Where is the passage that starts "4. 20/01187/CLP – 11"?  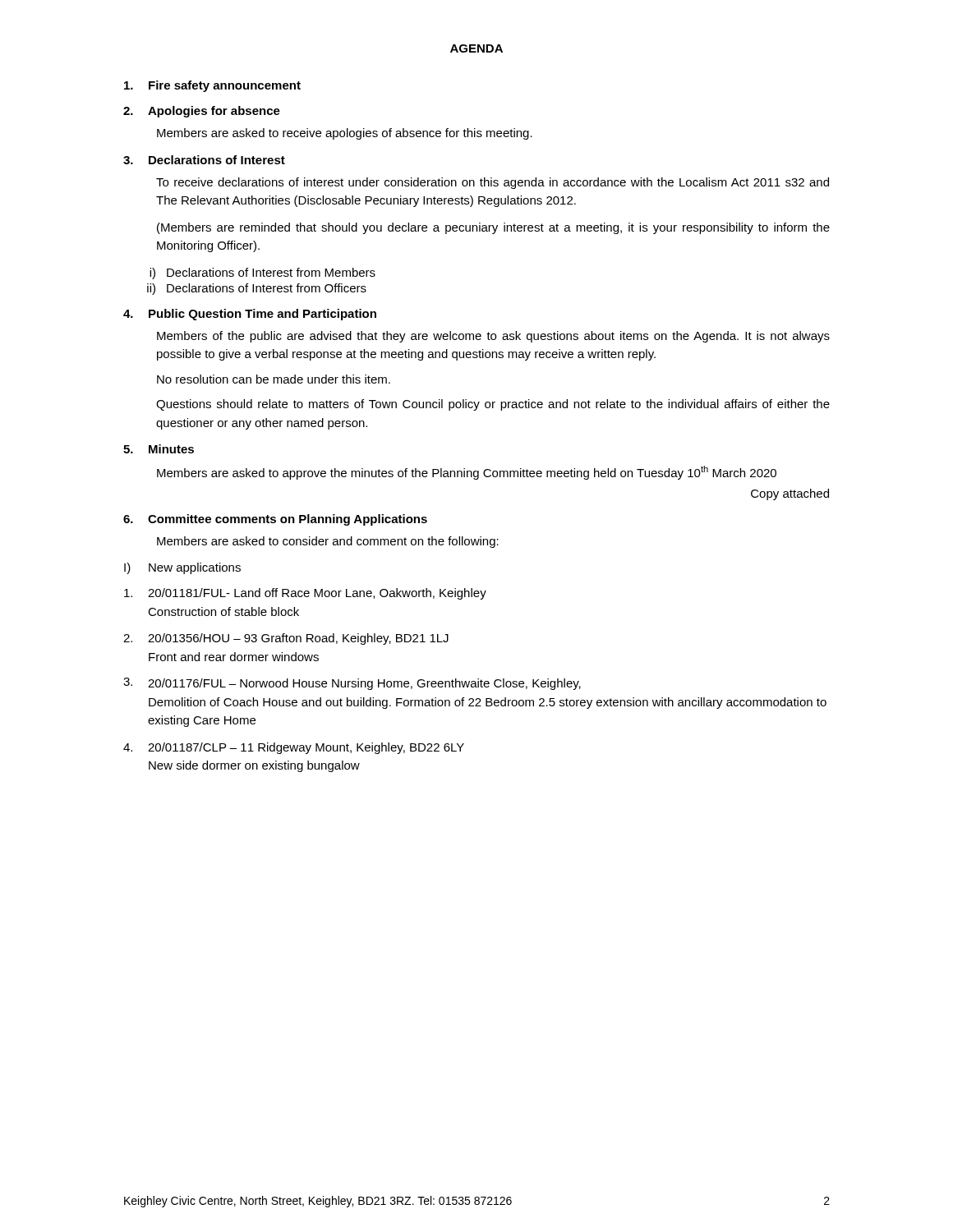point(294,756)
